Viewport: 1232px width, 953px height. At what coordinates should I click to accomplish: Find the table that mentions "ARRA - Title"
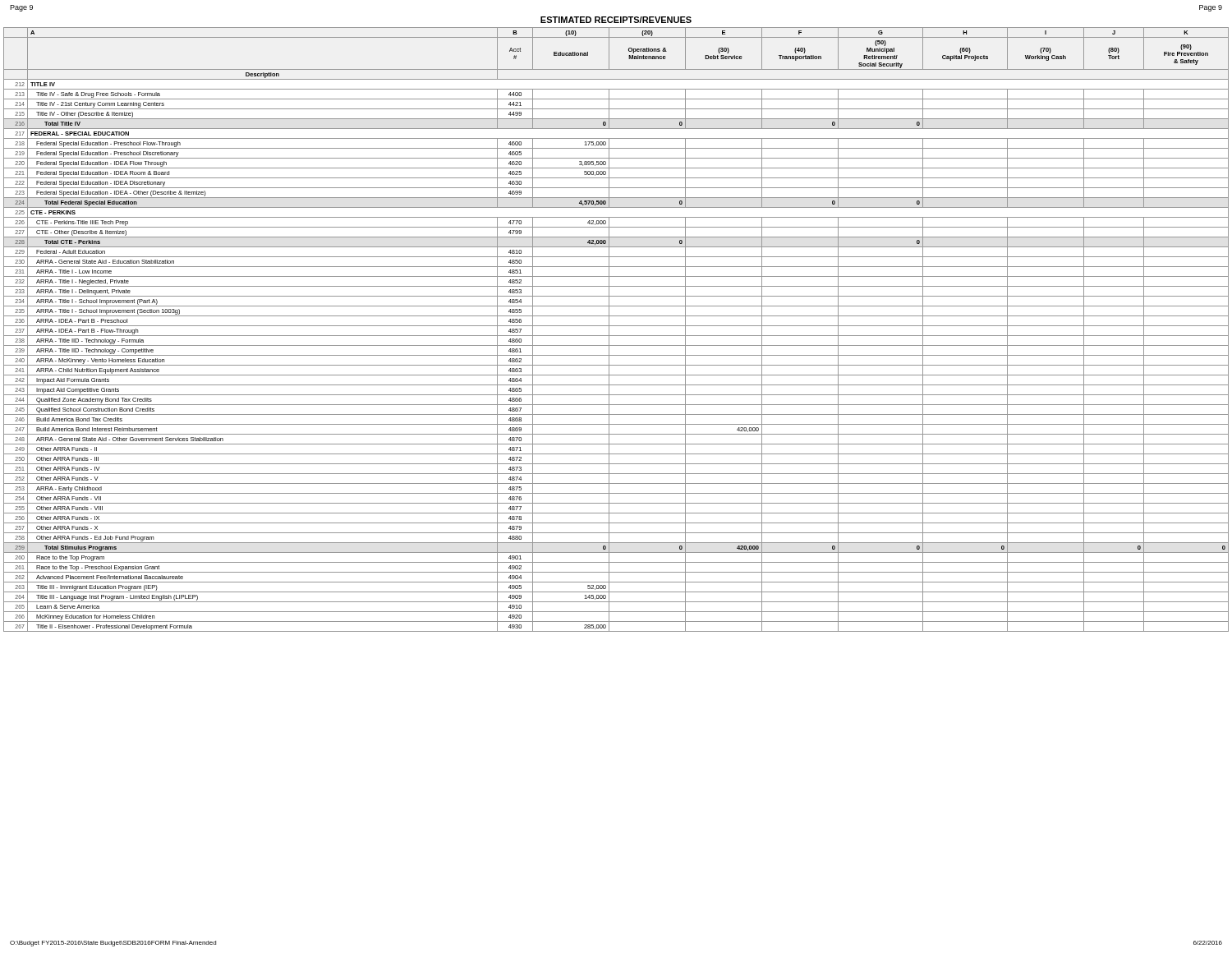(616, 329)
